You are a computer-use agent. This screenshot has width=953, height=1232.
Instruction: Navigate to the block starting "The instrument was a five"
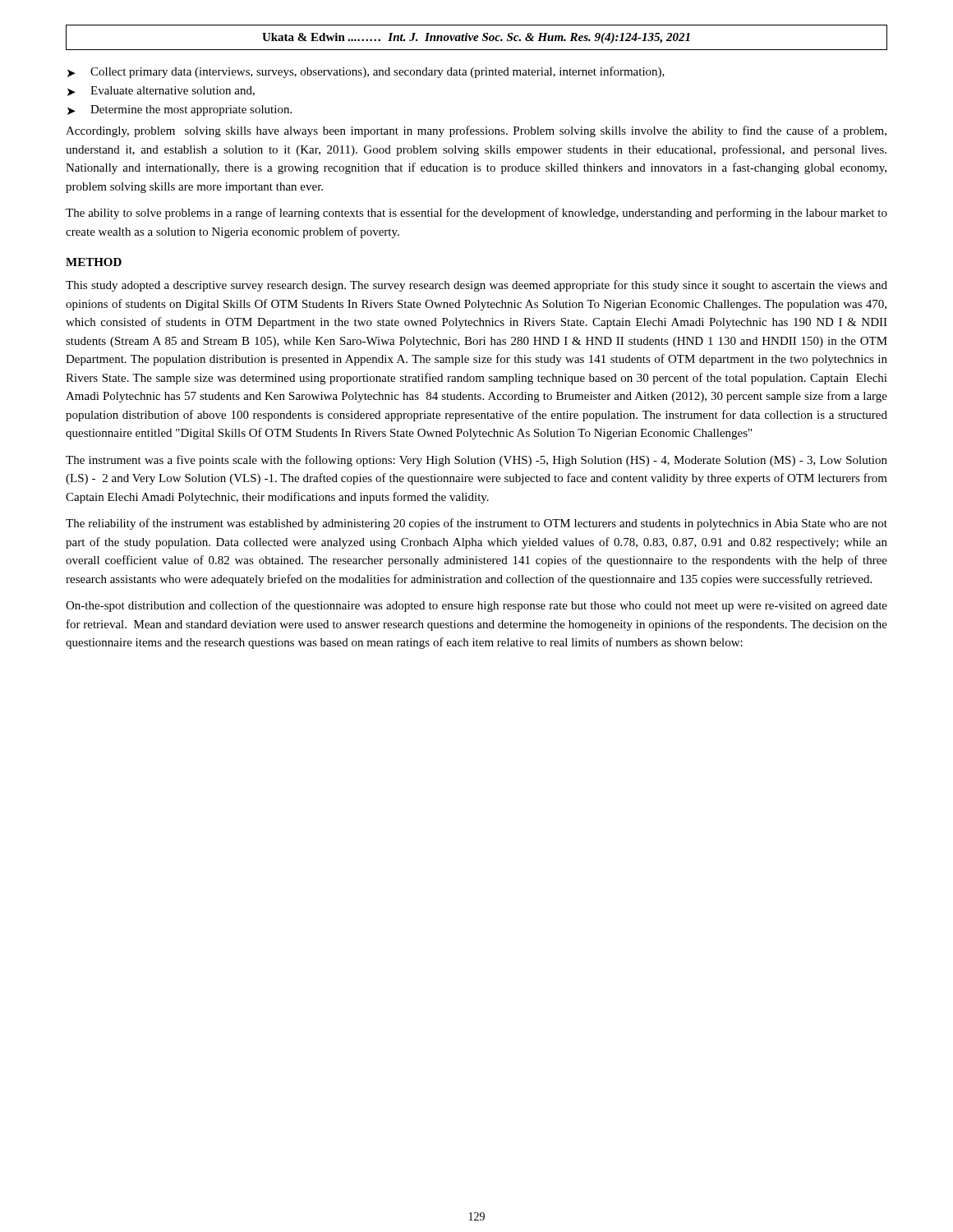click(476, 478)
